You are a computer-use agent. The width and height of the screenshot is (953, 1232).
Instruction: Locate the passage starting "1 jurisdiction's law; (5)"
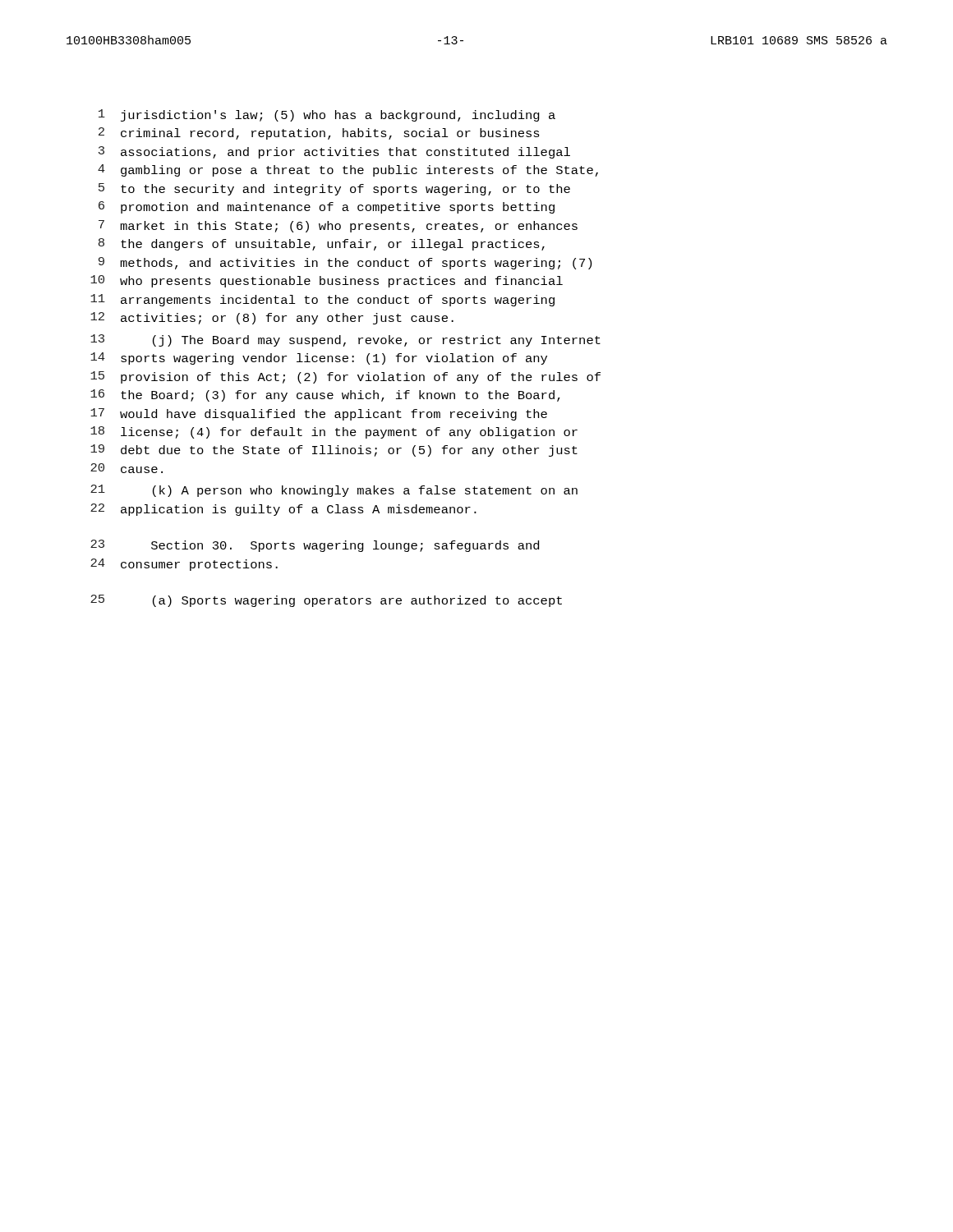[x=476, y=359]
